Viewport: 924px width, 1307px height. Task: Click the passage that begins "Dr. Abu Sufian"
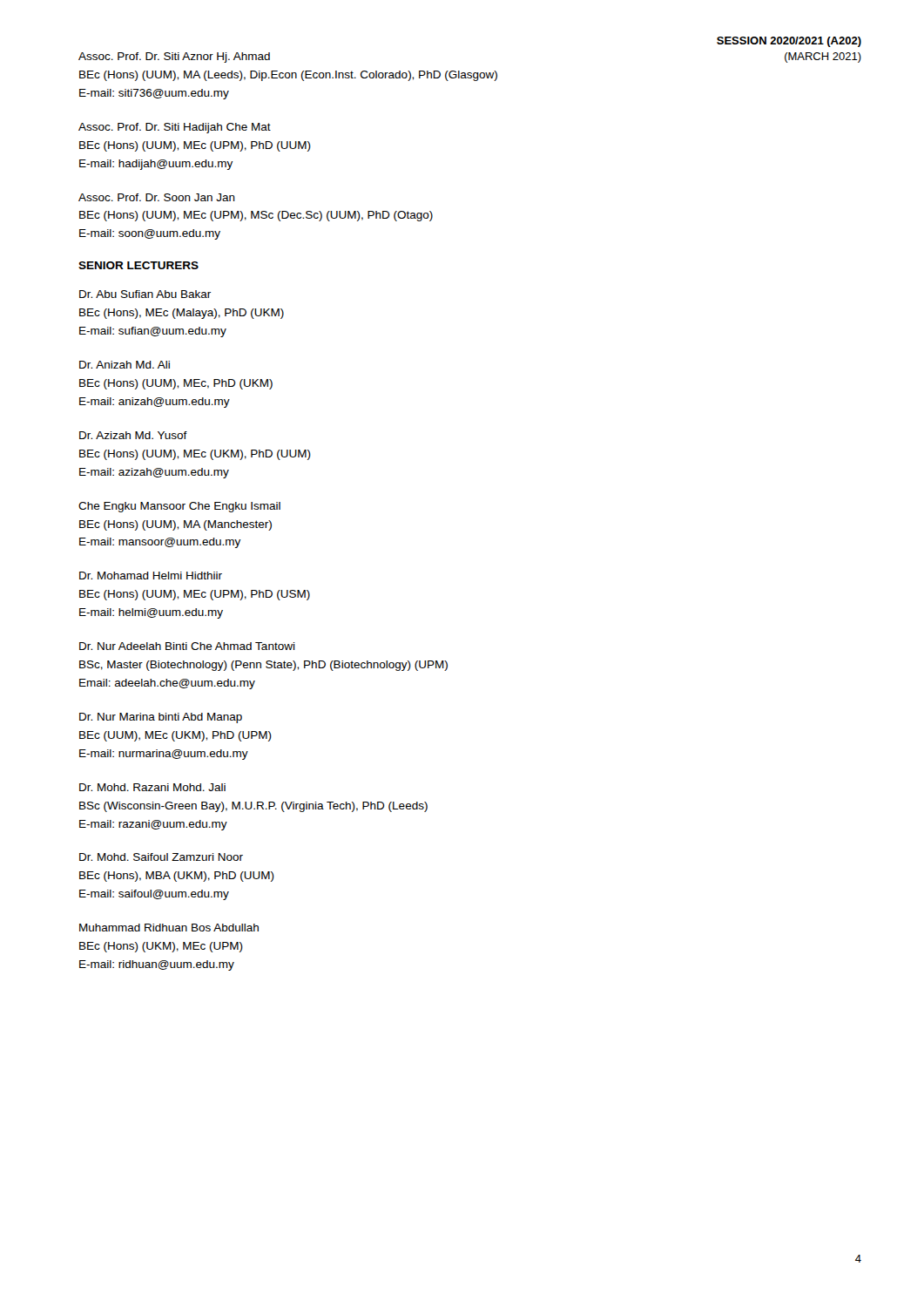pos(145,294)
